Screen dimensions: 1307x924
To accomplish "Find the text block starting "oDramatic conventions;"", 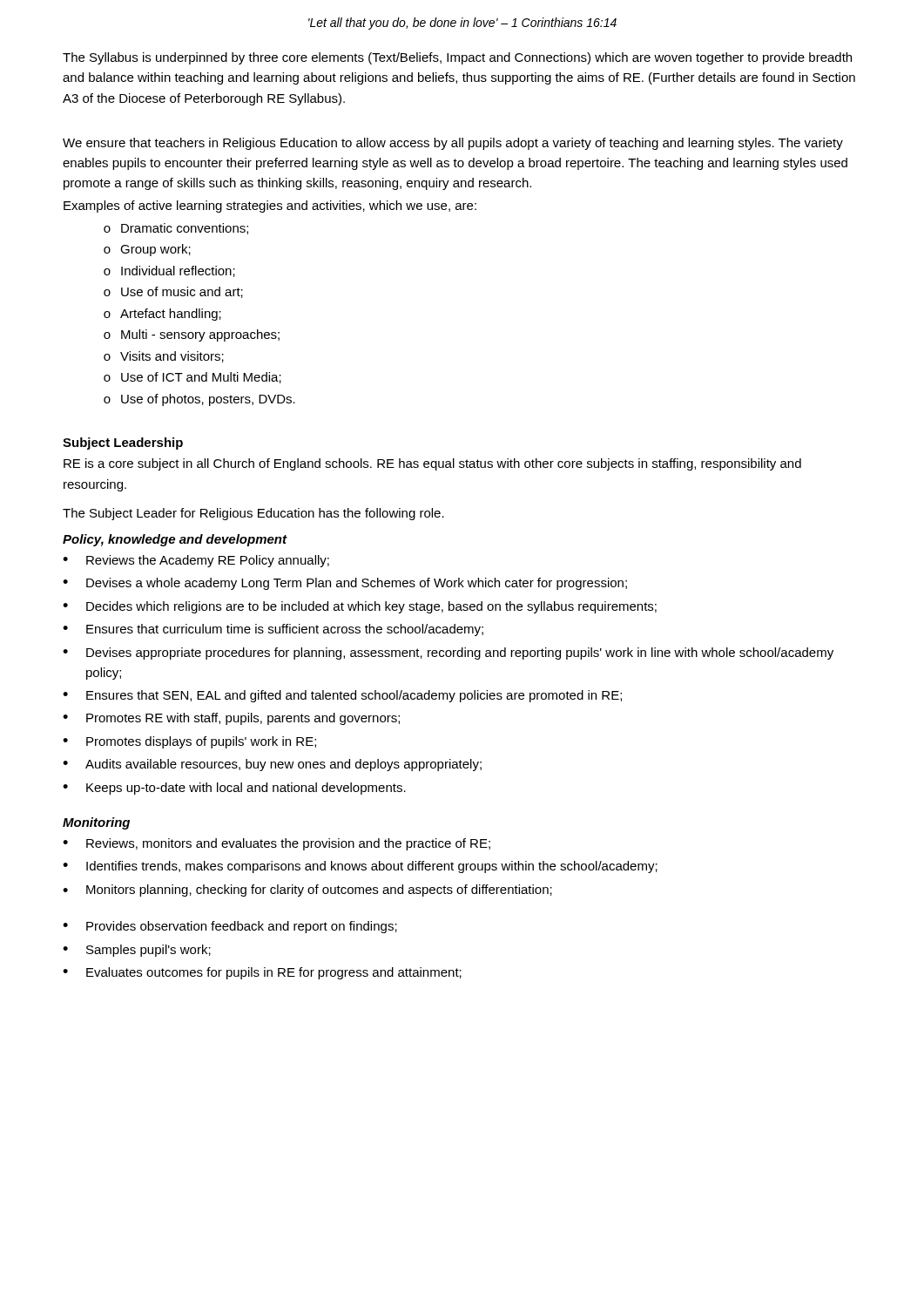I will tap(176, 229).
